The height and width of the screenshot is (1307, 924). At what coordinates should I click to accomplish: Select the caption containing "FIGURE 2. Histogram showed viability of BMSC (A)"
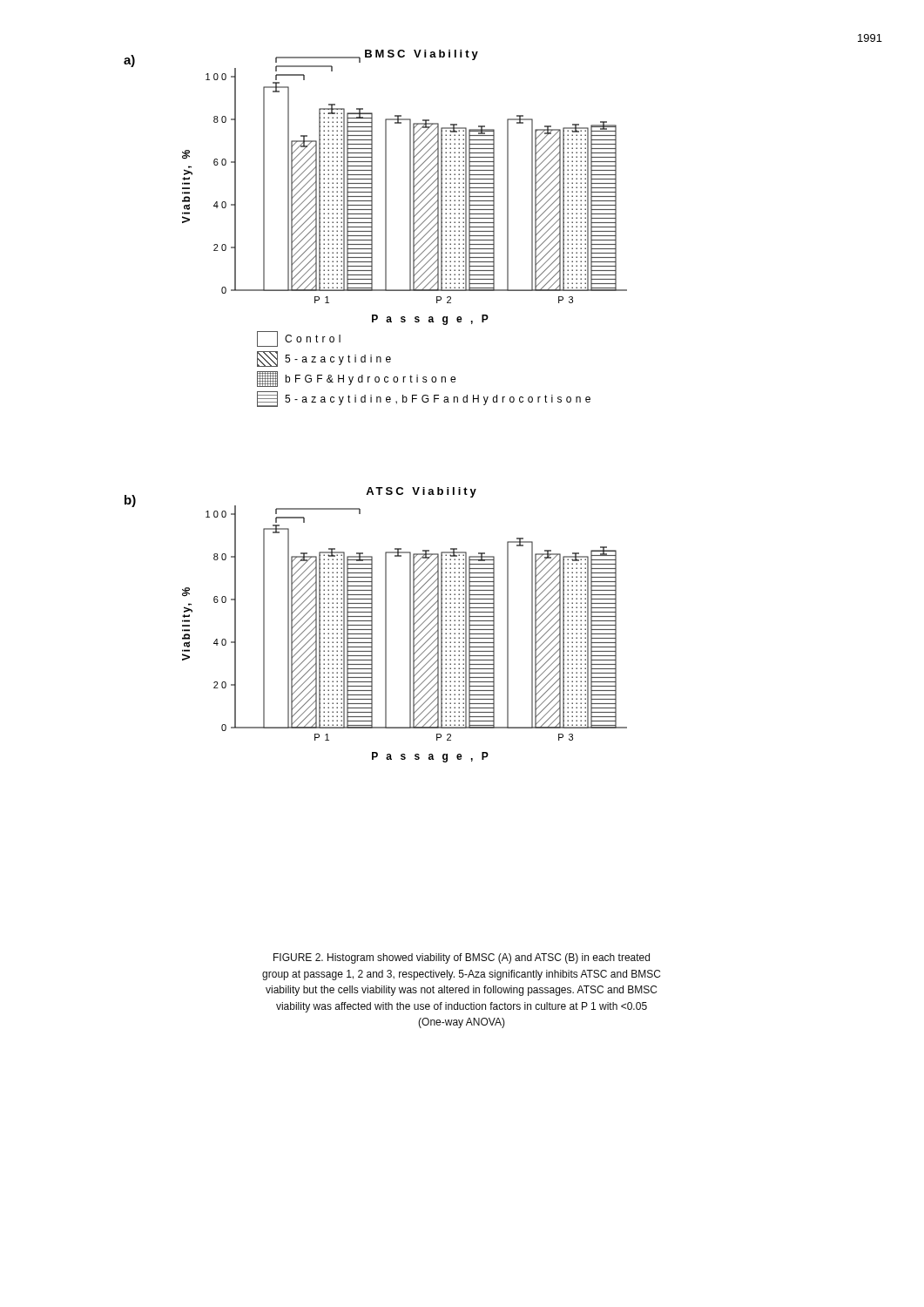pyautogui.click(x=462, y=990)
